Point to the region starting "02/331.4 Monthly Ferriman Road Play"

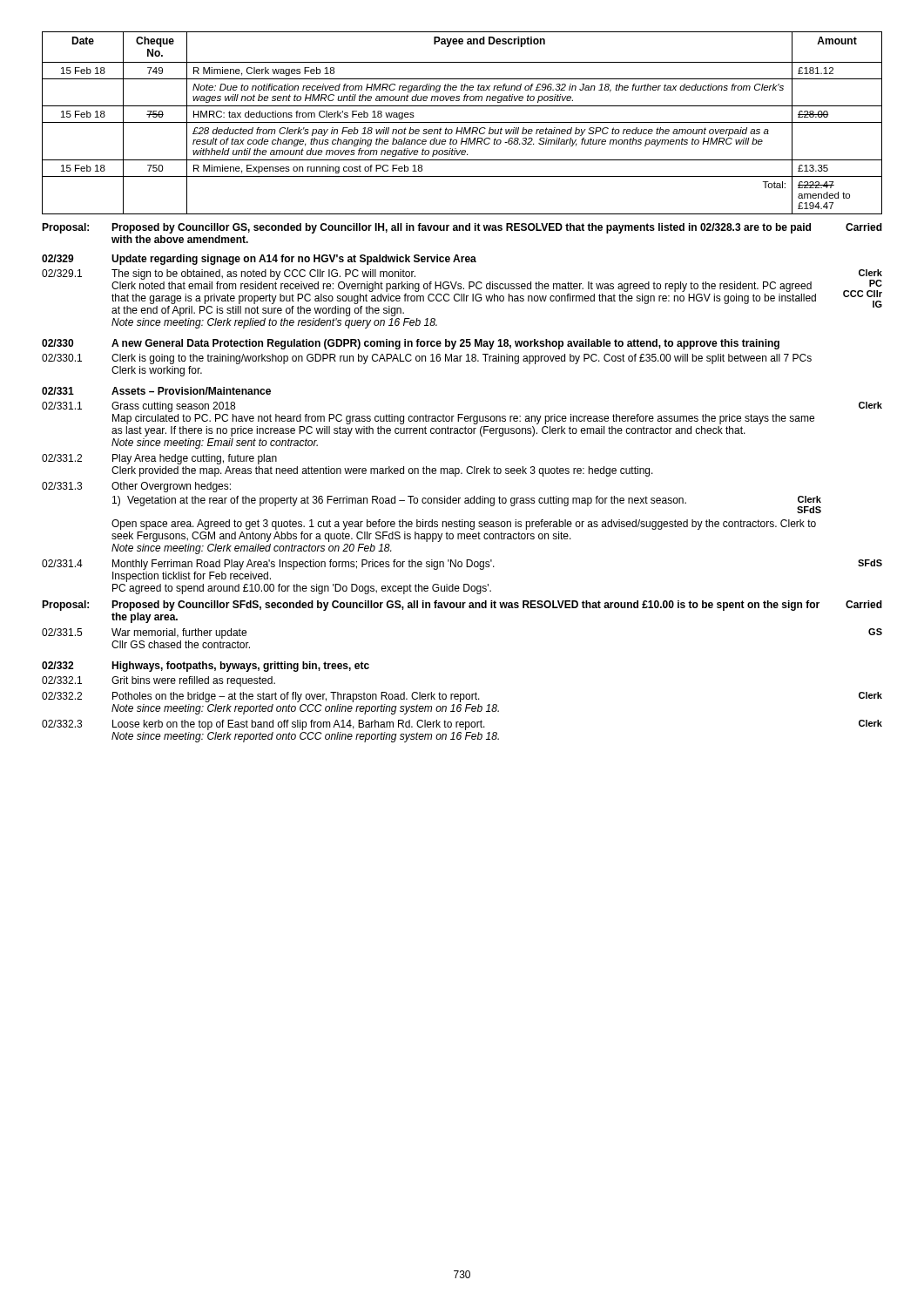coord(462,576)
